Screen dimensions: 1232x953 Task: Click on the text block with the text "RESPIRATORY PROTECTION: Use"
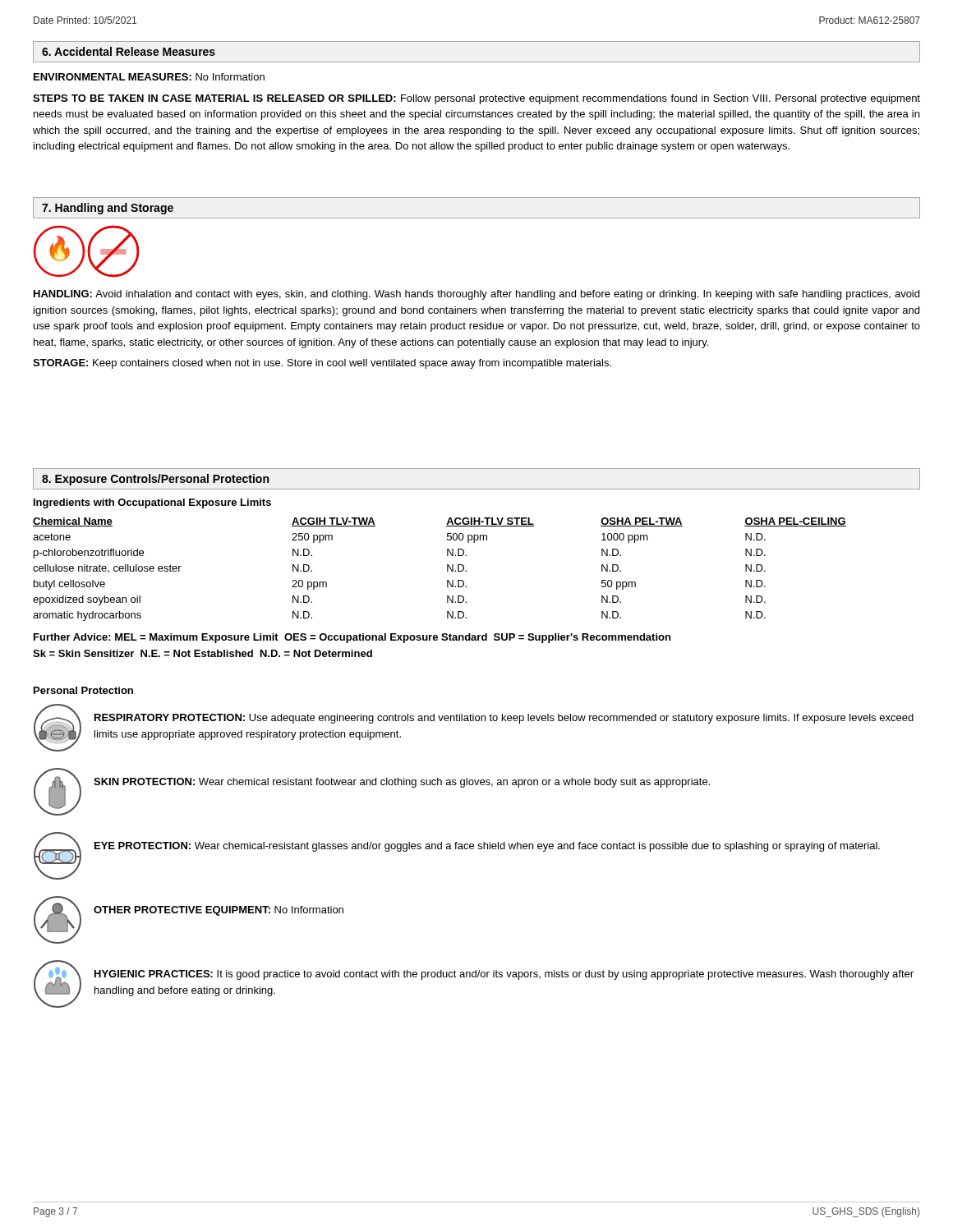pyautogui.click(x=476, y=728)
